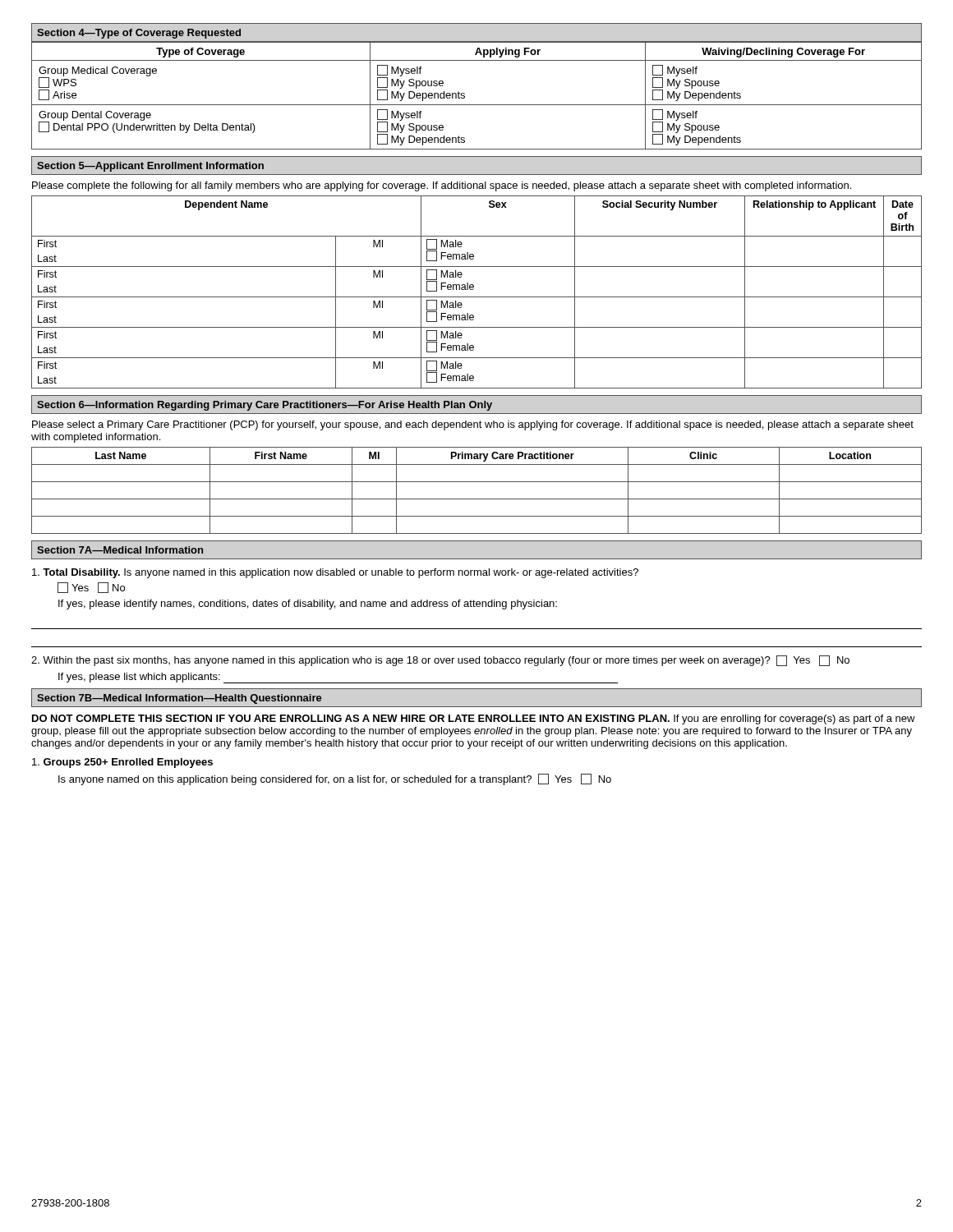The width and height of the screenshot is (953, 1232).
Task: Navigate to the passage starting "Groups 250+ Enrolled Employees Is anyone named"
Action: [476, 770]
